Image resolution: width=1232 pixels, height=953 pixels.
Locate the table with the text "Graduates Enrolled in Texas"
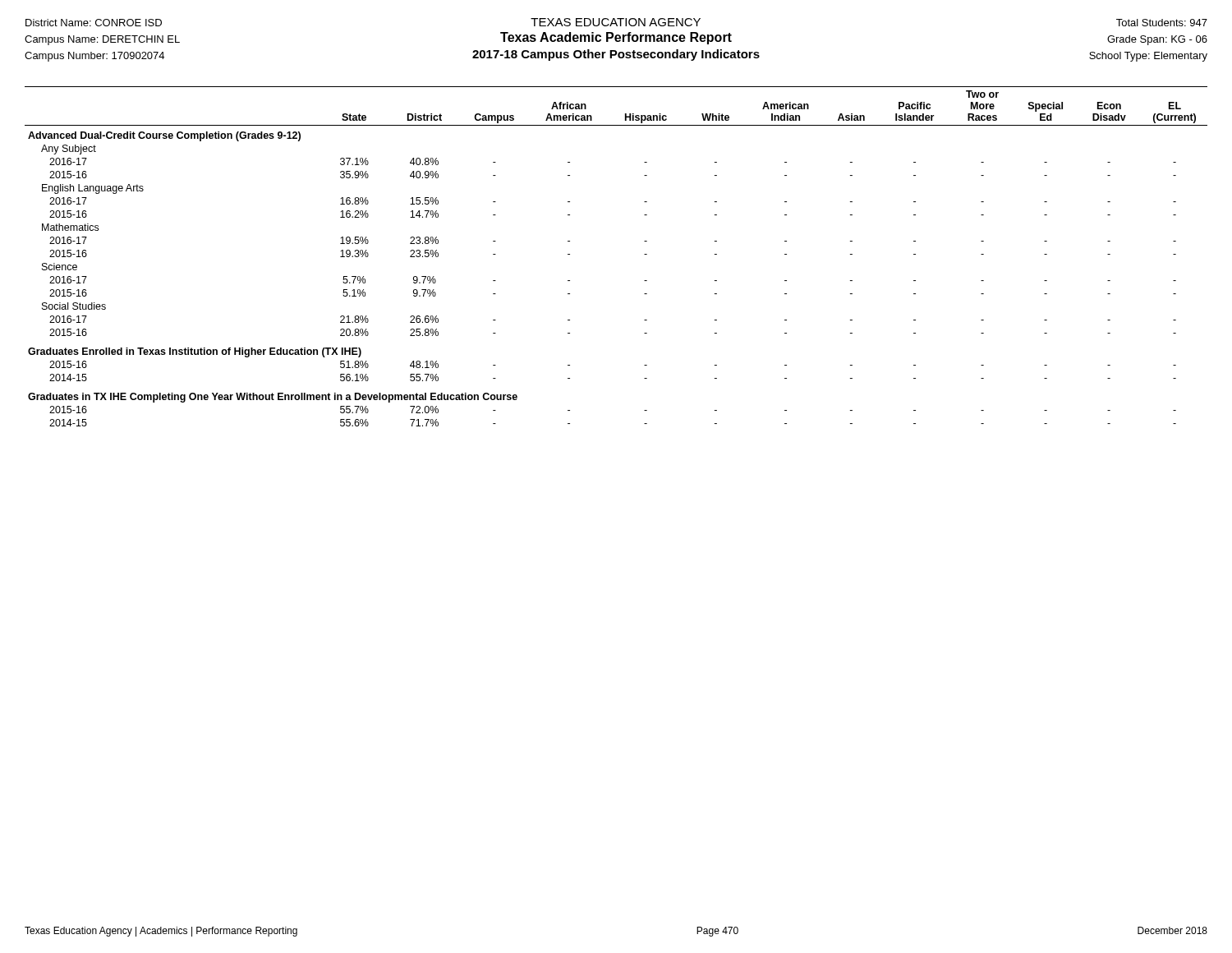tap(616, 258)
